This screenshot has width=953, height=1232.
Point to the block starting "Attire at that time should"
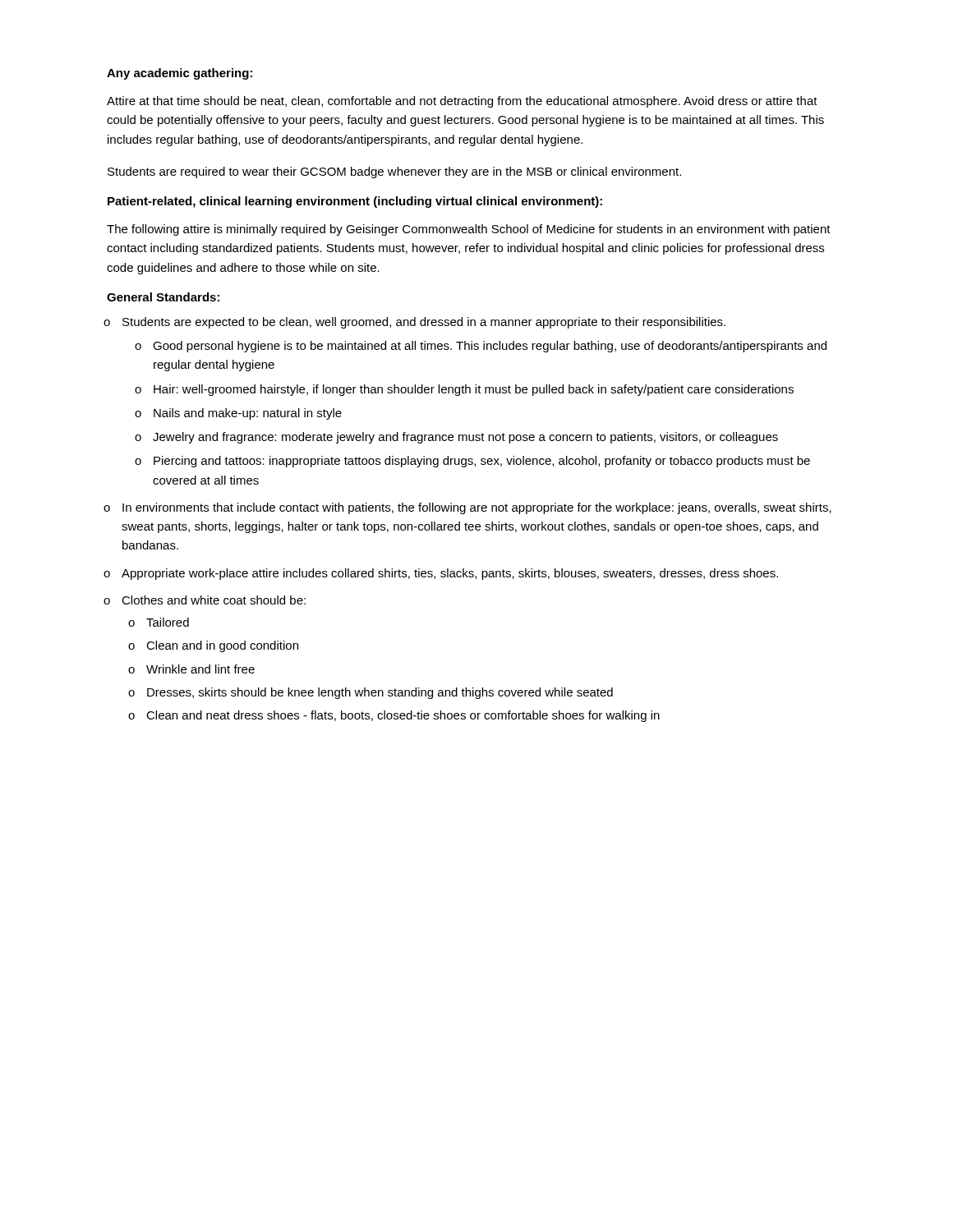tap(466, 120)
